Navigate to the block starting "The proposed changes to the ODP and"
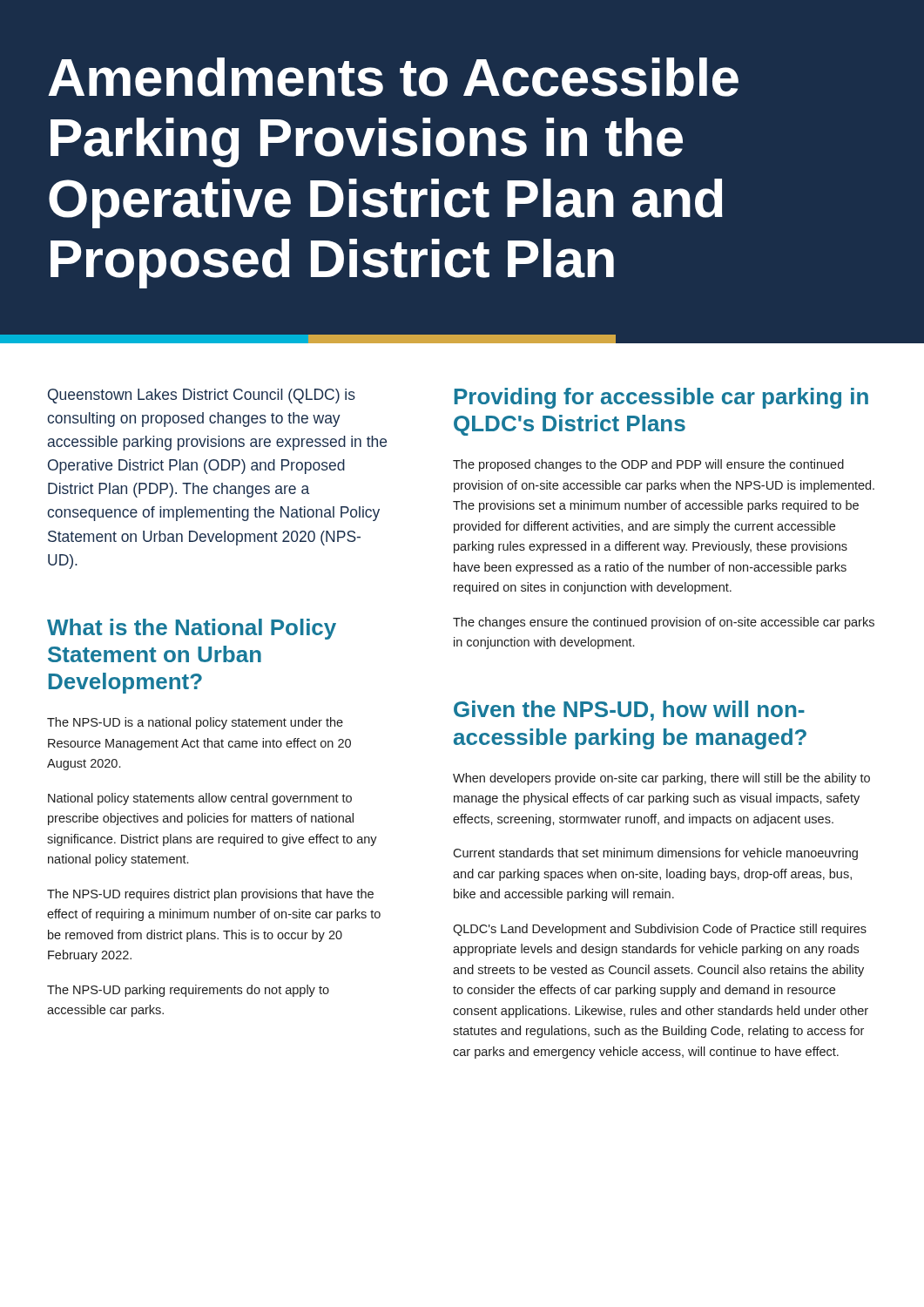The height and width of the screenshot is (1307, 924). 664,526
